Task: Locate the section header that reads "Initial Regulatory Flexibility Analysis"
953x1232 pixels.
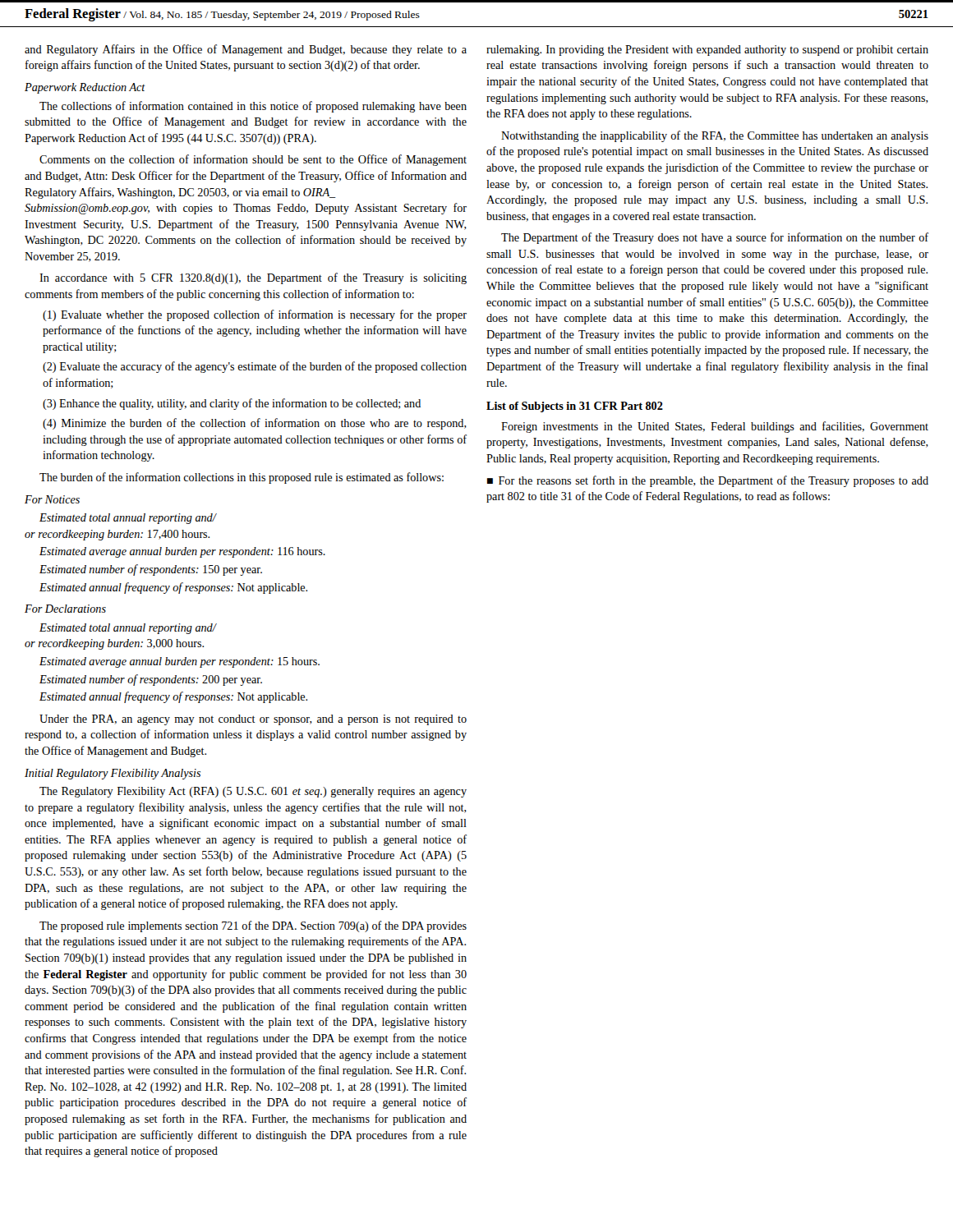Action: pyautogui.click(x=113, y=774)
